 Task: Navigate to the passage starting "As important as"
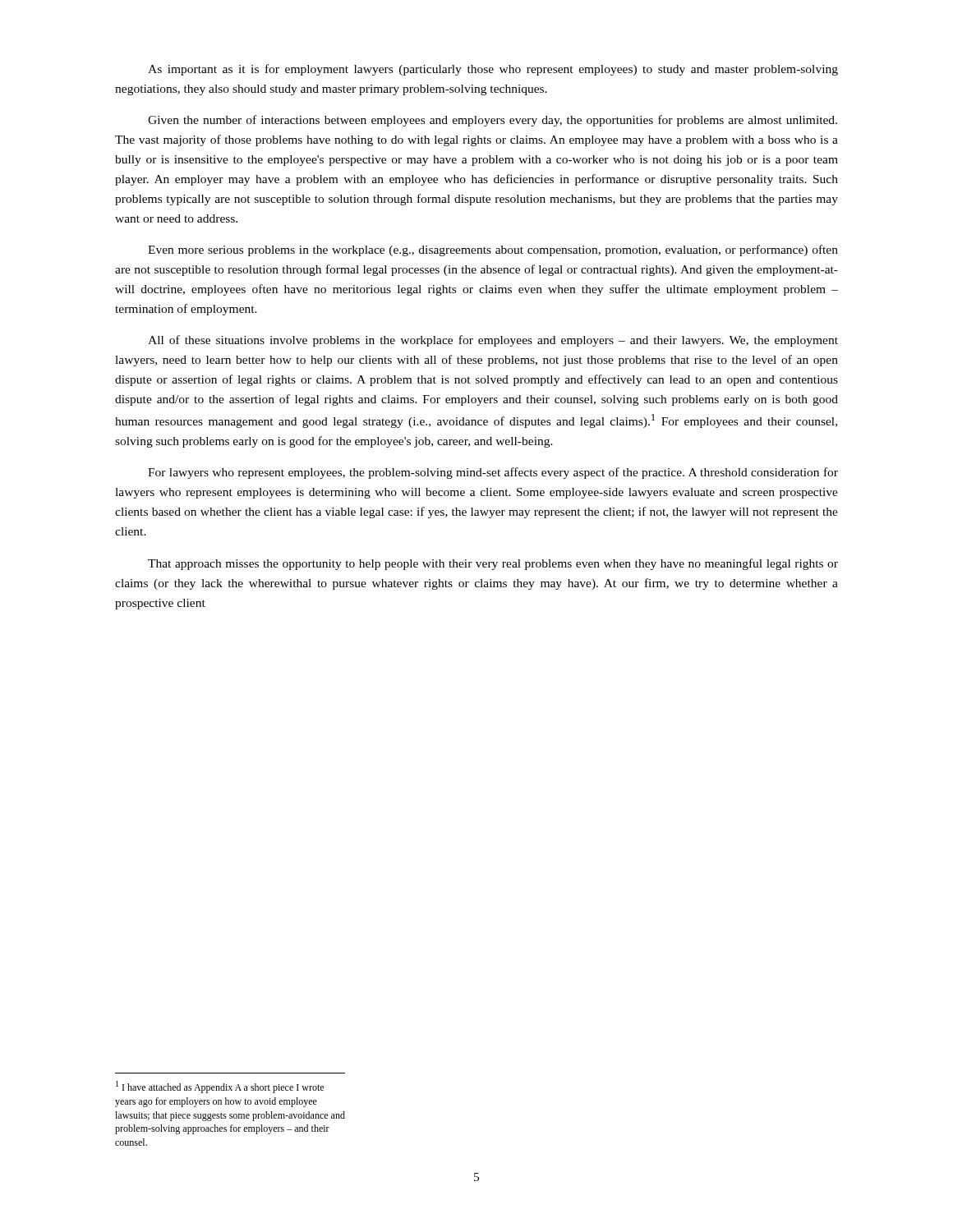pyautogui.click(x=476, y=336)
